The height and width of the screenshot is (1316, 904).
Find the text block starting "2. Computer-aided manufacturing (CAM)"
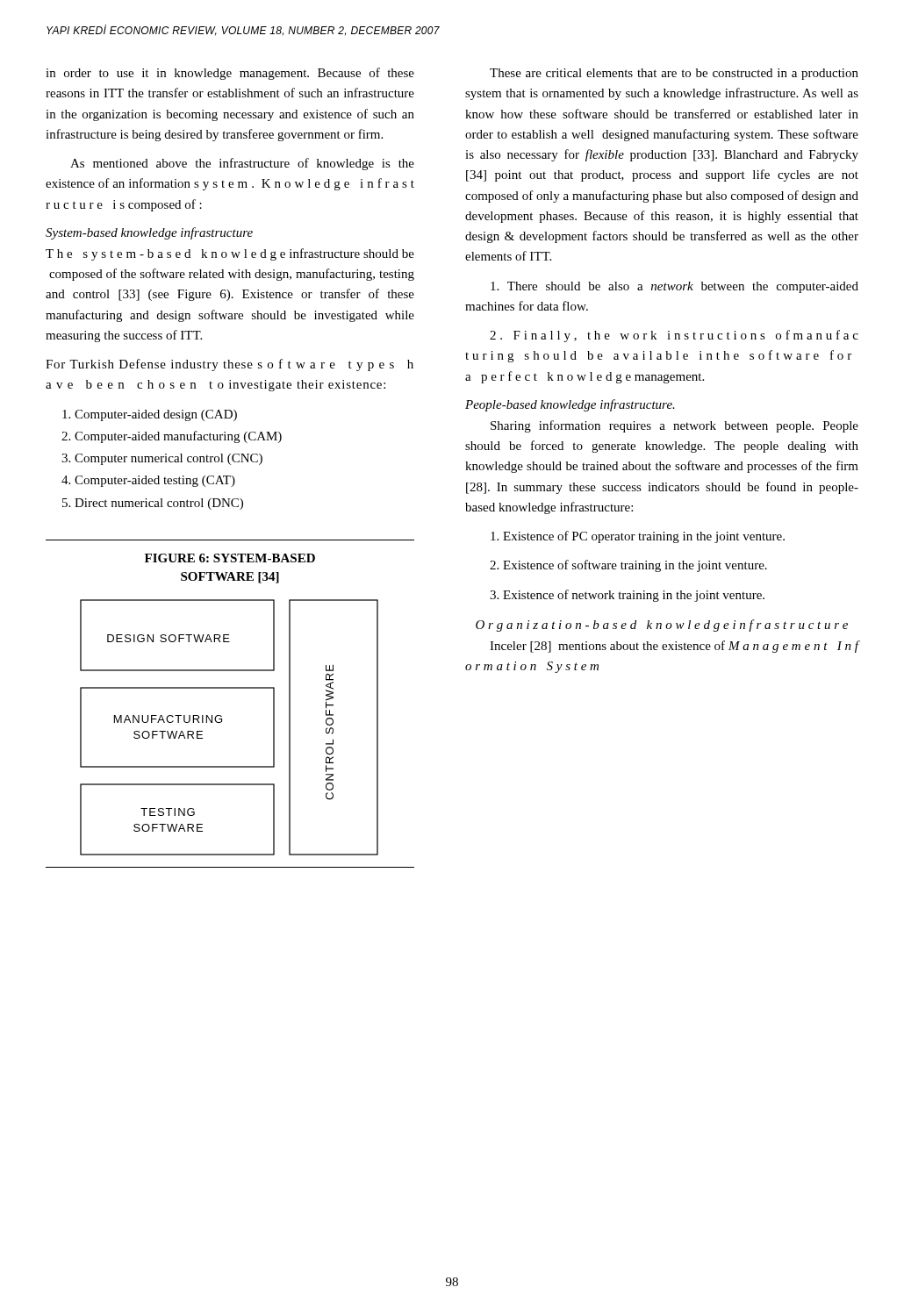[172, 436]
